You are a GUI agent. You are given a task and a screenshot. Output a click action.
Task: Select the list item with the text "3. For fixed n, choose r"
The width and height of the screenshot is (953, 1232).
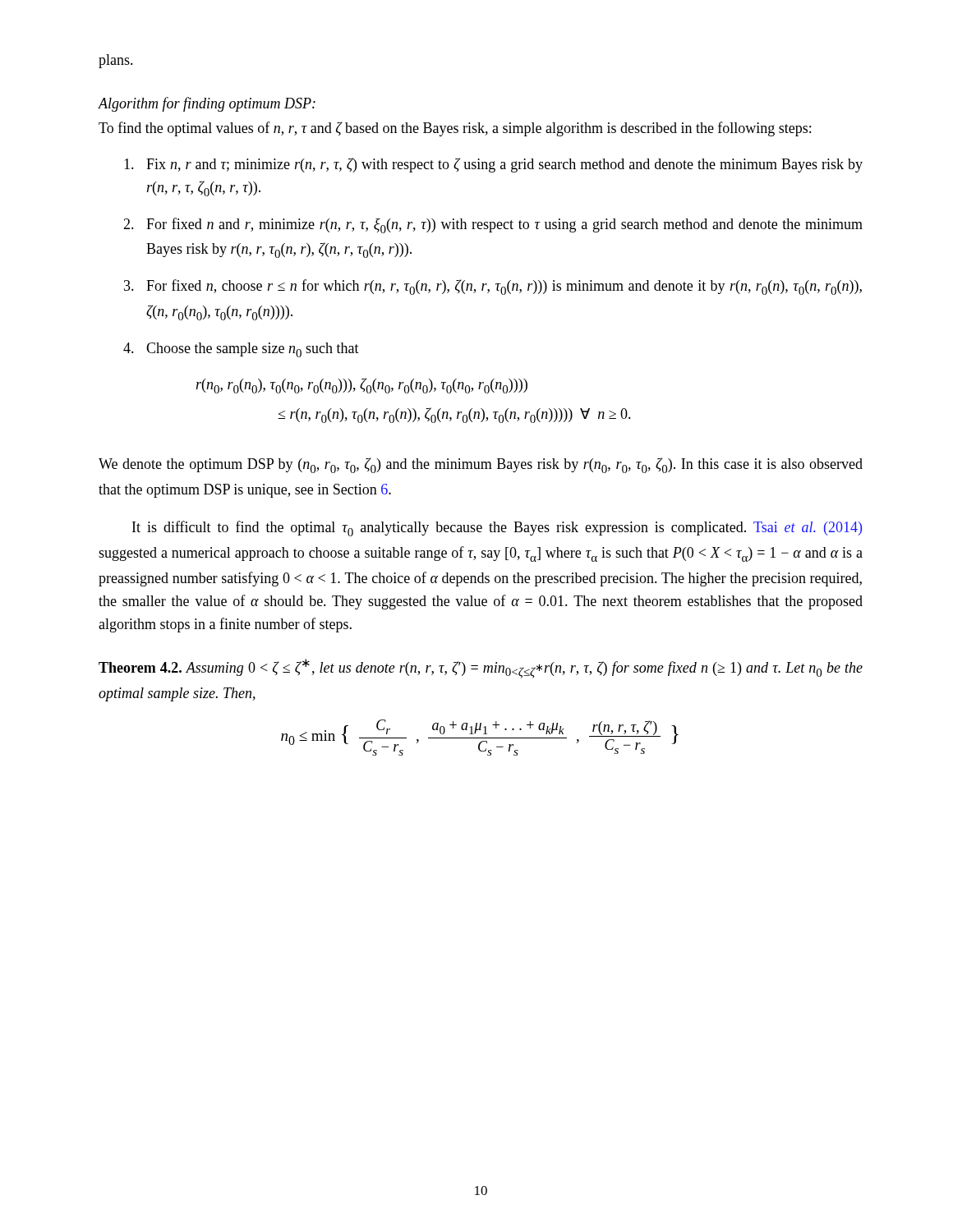493,301
